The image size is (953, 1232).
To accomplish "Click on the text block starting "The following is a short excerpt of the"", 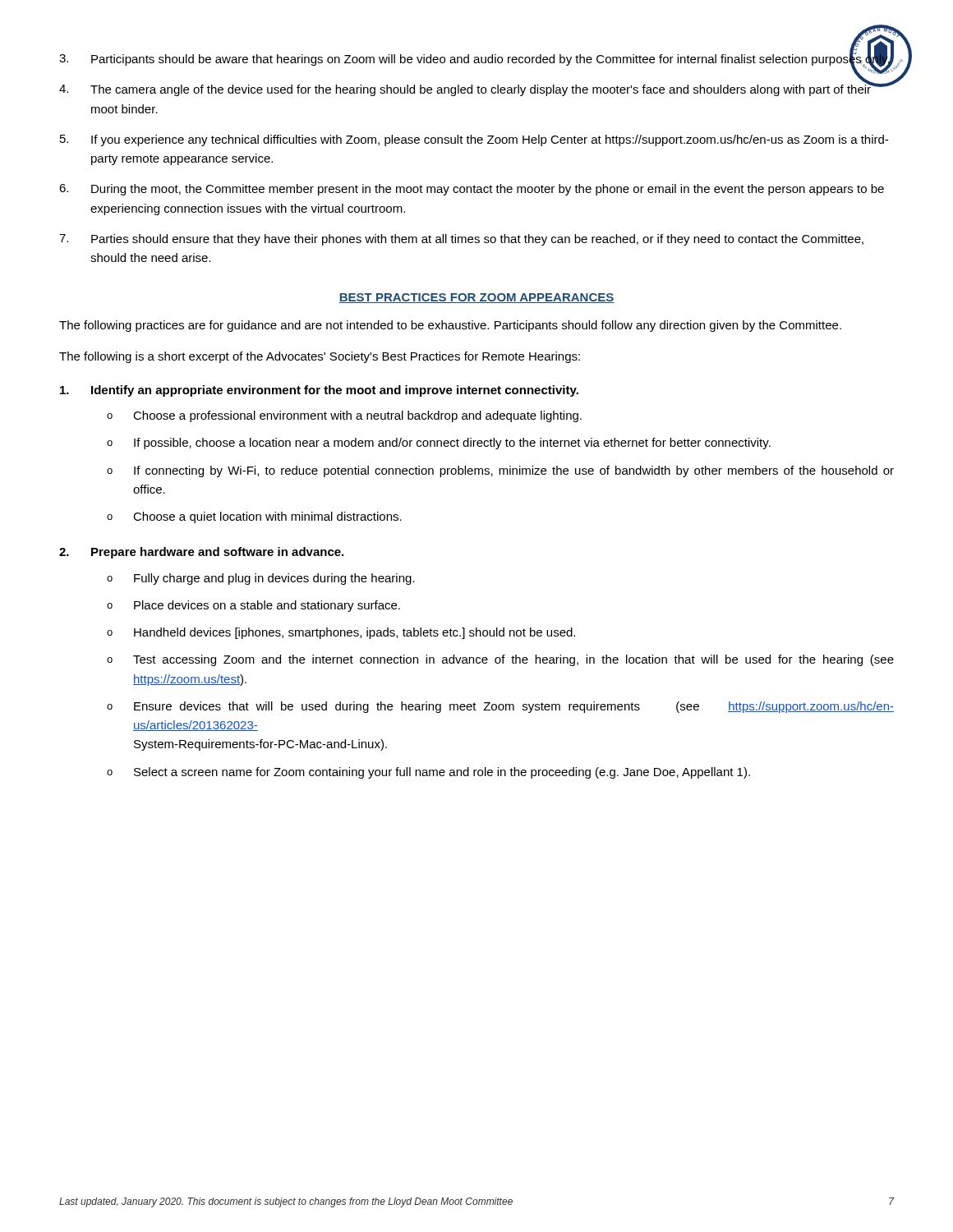I will pos(320,356).
